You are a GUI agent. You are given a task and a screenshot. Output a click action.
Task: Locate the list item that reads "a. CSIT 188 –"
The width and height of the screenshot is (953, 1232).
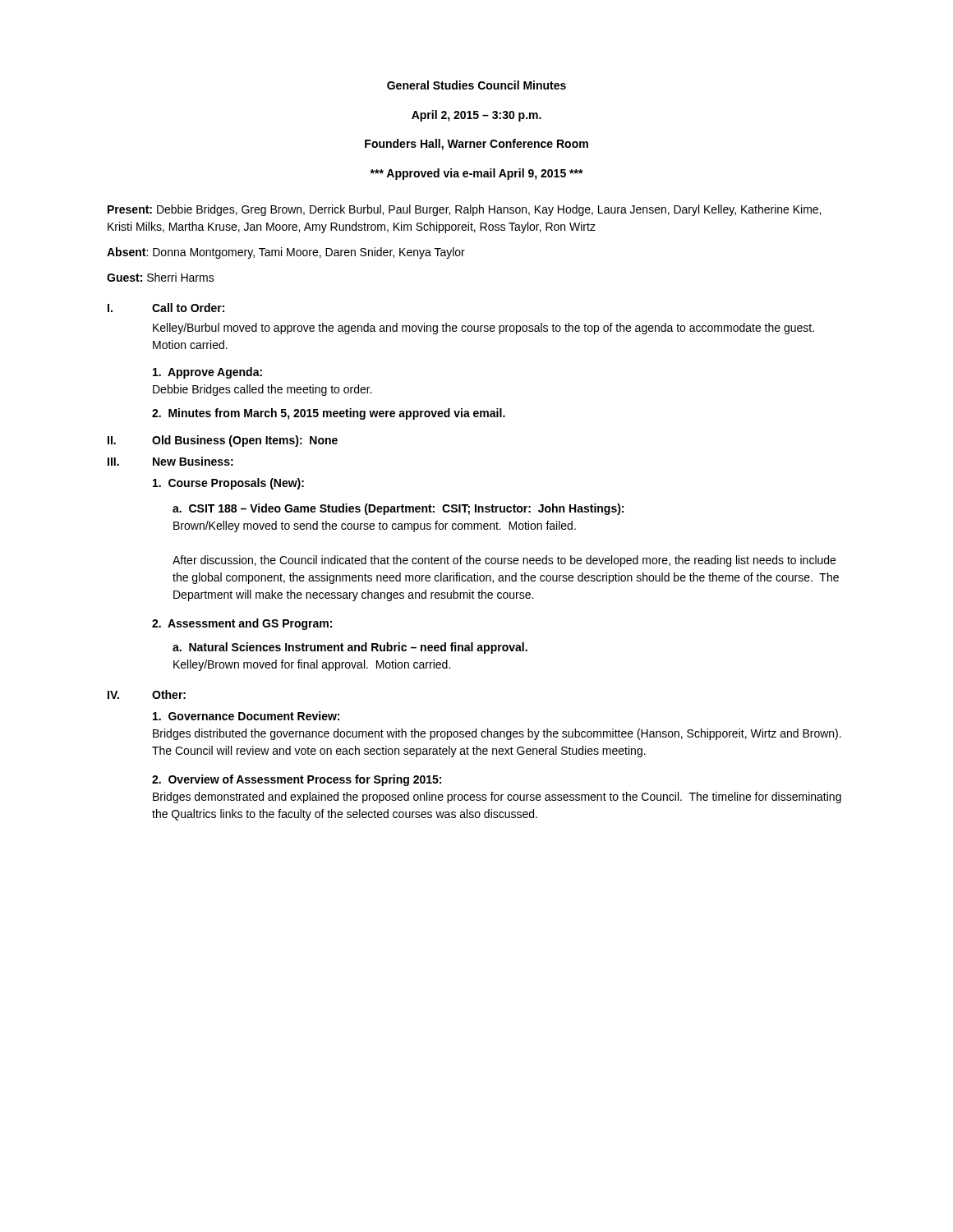[x=506, y=551]
